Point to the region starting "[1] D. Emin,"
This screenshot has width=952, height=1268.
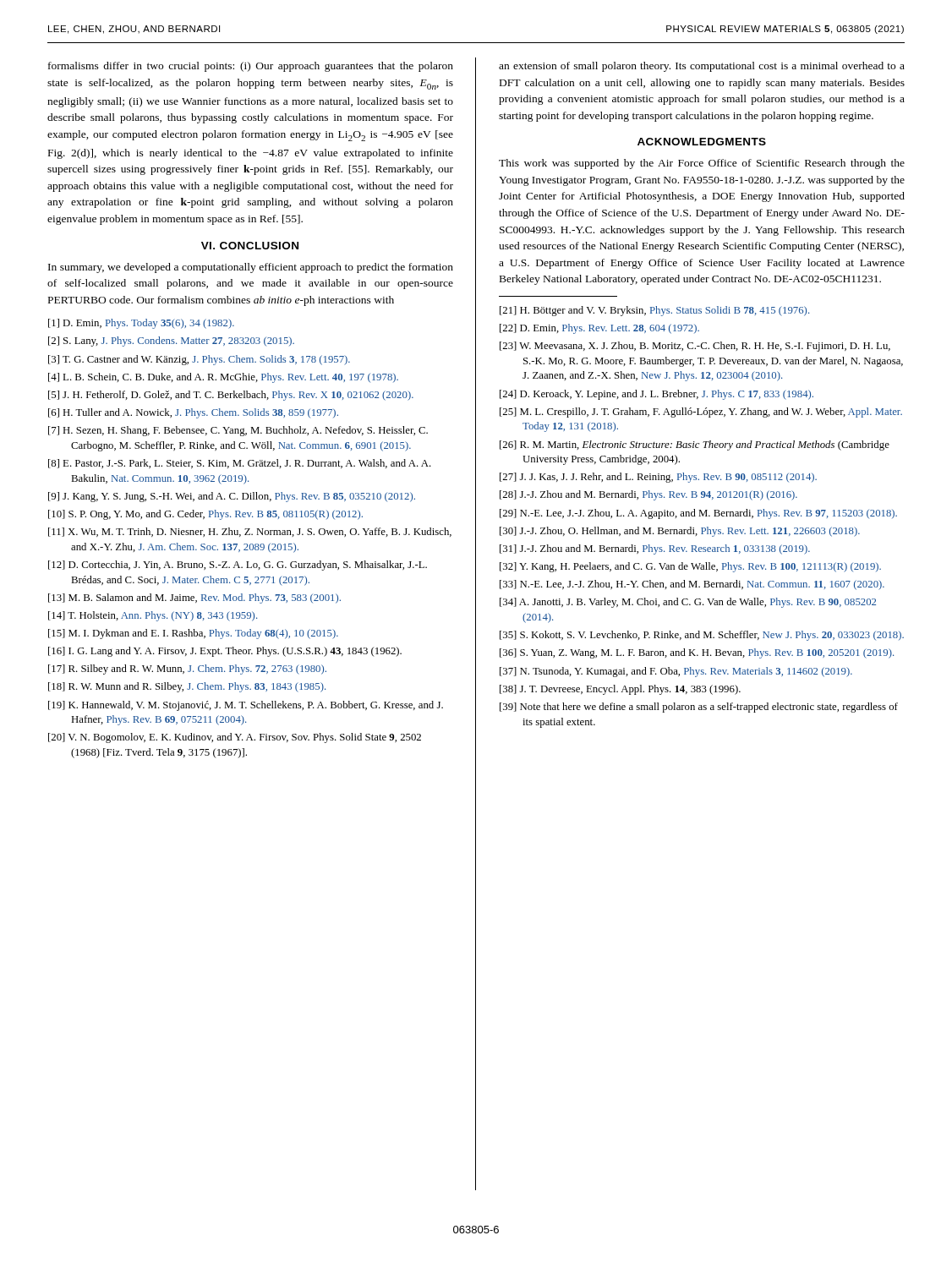pyautogui.click(x=141, y=323)
